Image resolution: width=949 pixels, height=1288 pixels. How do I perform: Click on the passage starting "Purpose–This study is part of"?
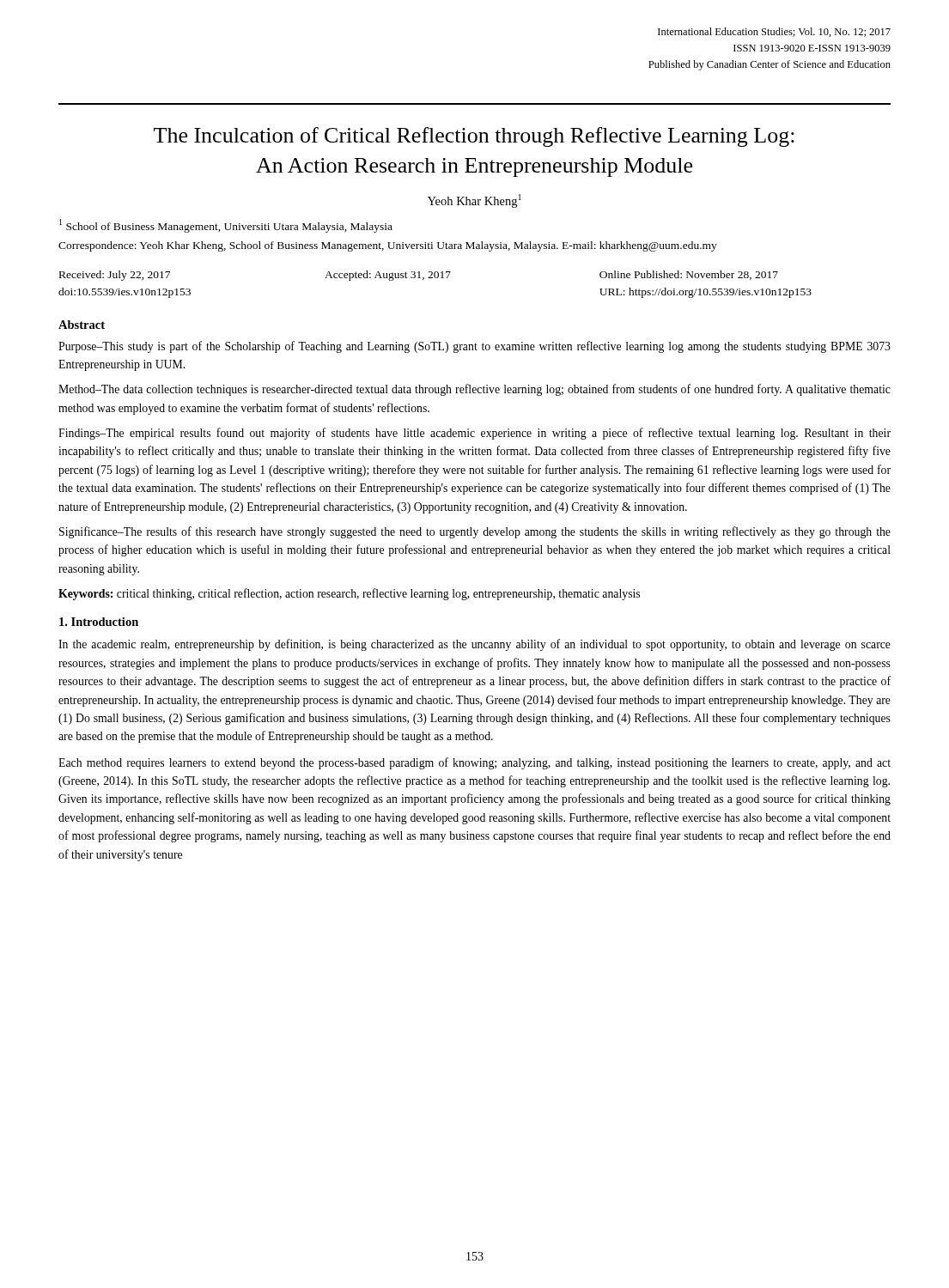tap(474, 457)
